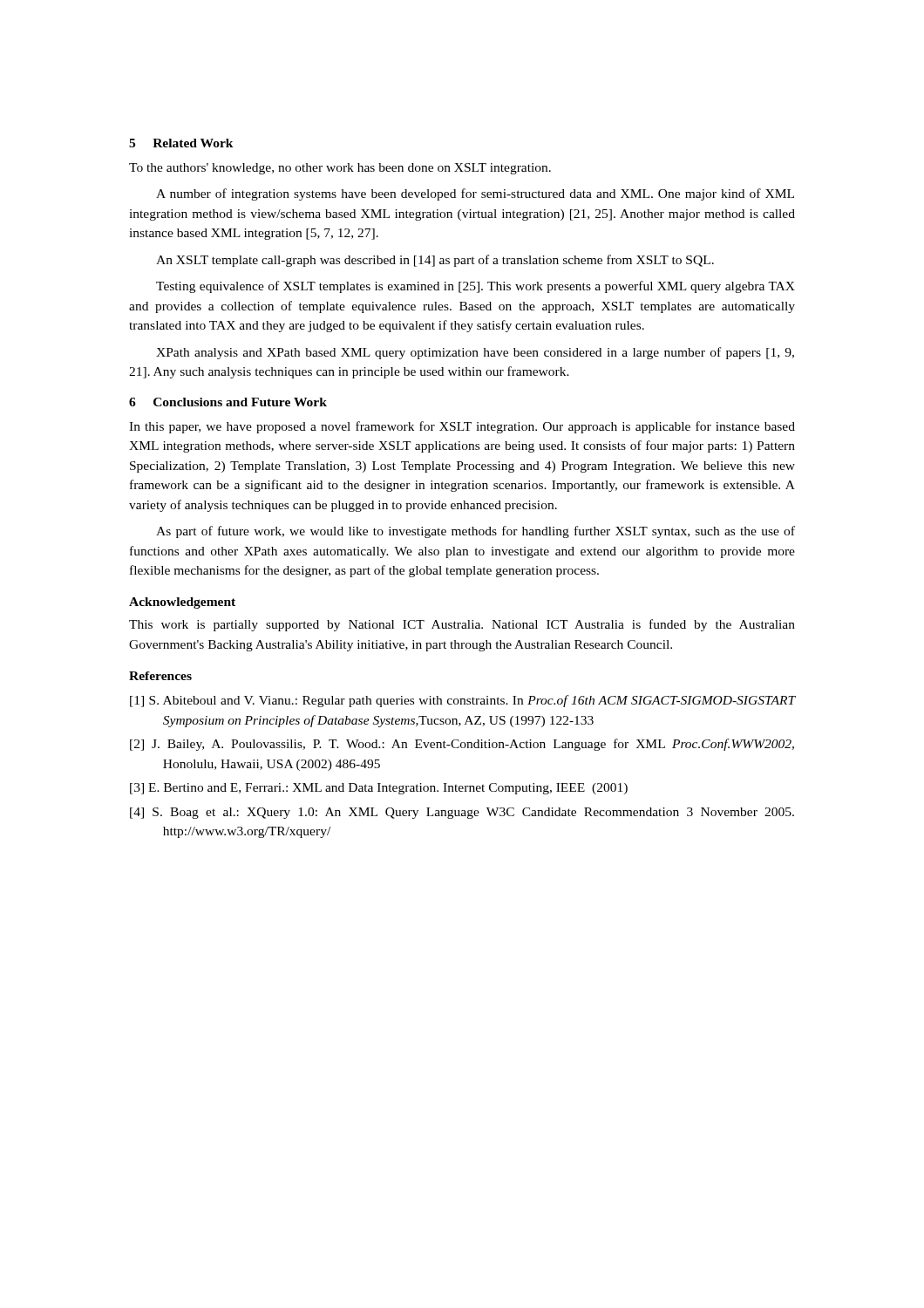Image resolution: width=924 pixels, height=1308 pixels.
Task: Select the passage starting "This work is partially supported by National ICT"
Action: pyautogui.click(x=462, y=634)
